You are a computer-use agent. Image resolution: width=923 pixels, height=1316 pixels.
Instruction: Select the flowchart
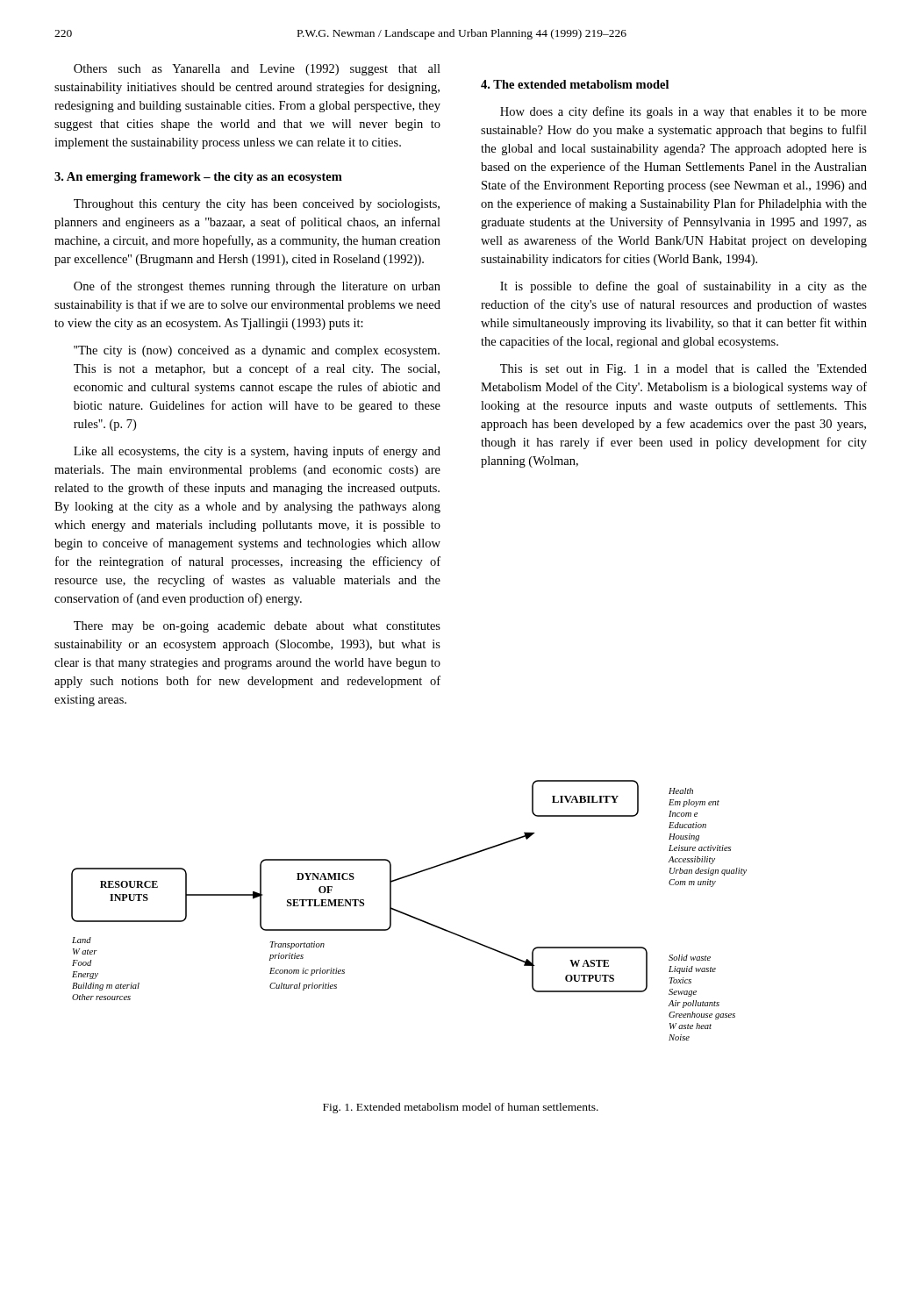click(x=461, y=928)
